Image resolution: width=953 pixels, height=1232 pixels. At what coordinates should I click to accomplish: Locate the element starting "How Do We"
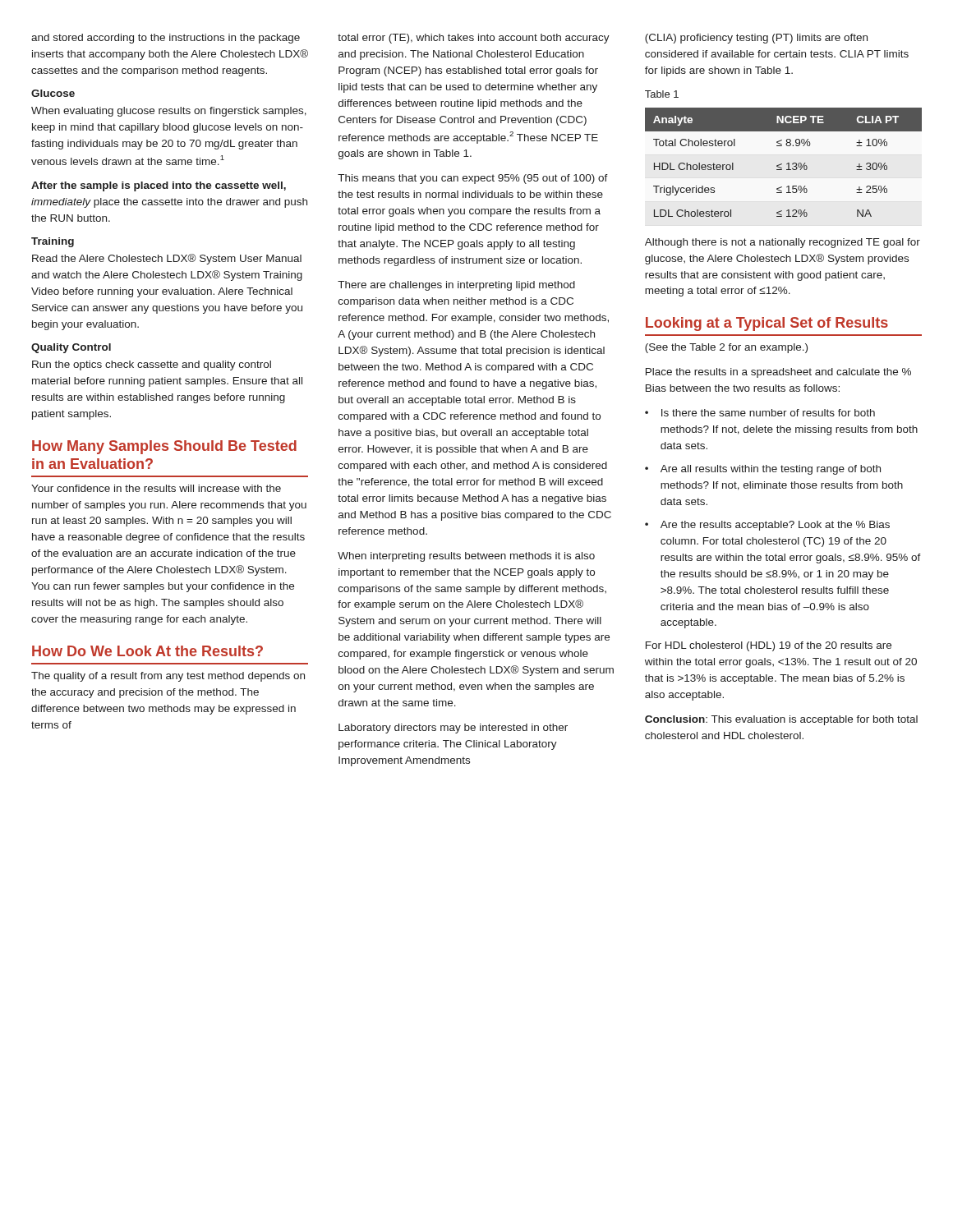click(x=147, y=652)
